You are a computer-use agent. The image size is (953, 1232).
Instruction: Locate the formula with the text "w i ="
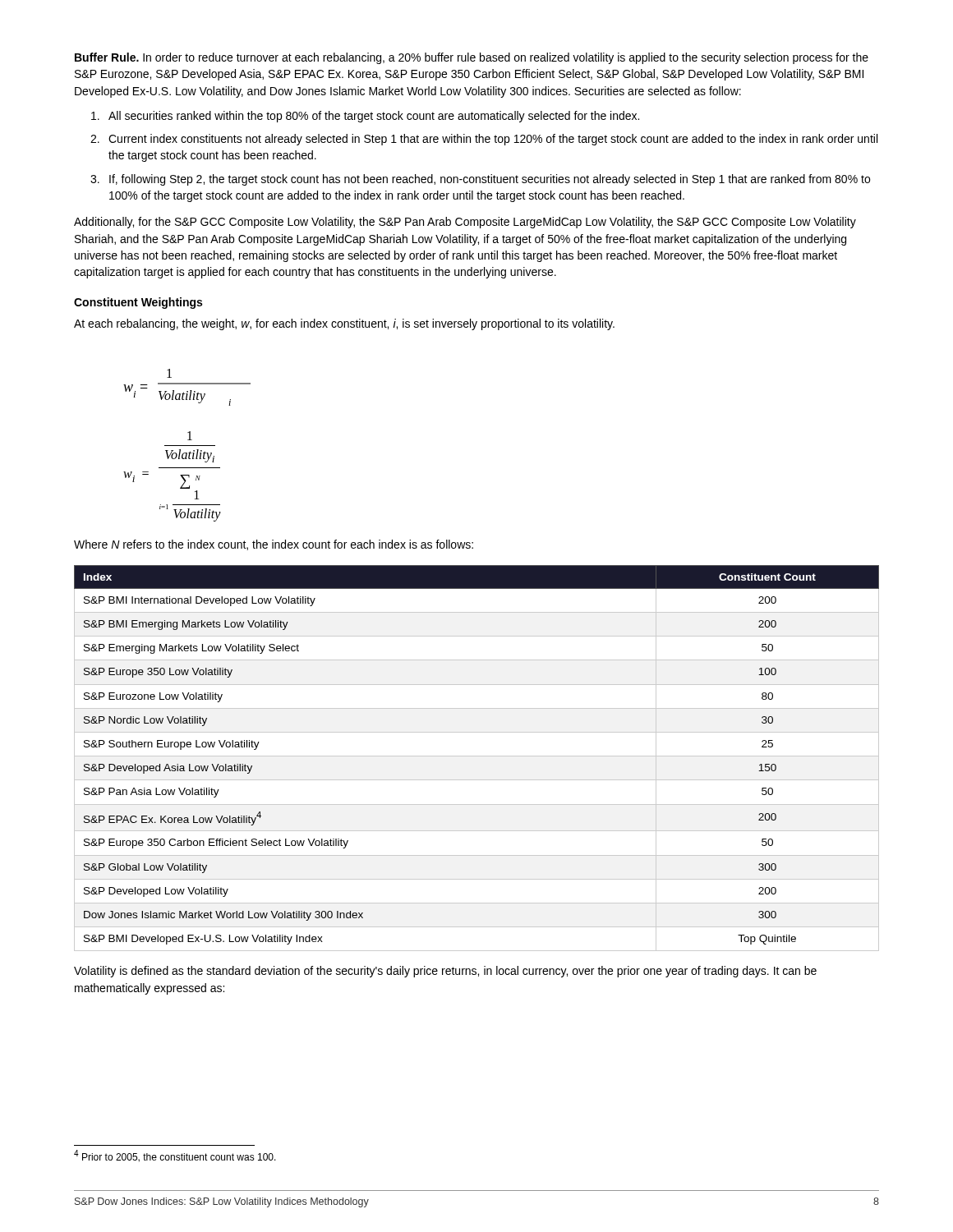pyautogui.click(x=205, y=434)
